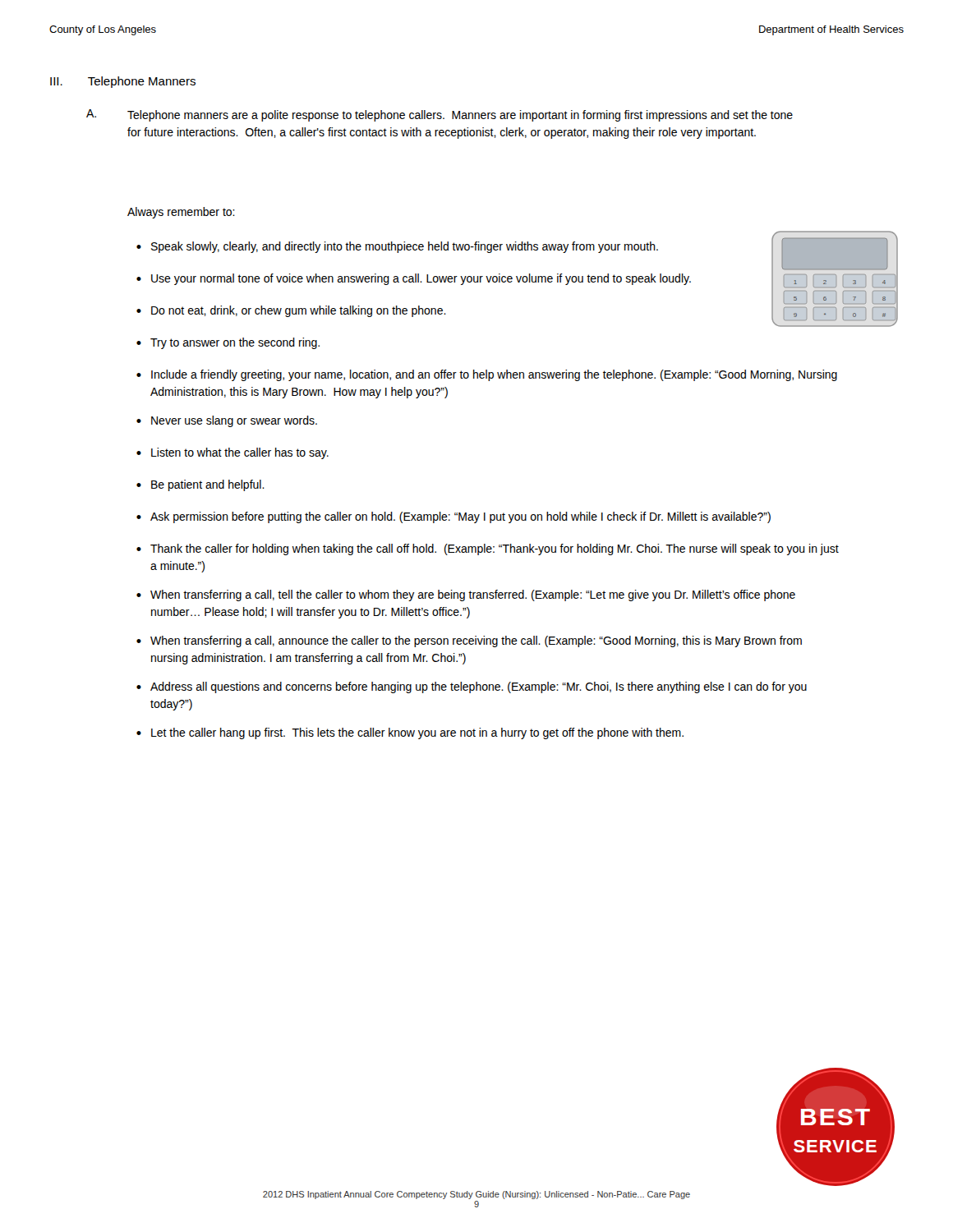
Task: Where is the passage that starts "• When transferring a call, announce"?
Action: pyautogui.click(x=485, y=650)
